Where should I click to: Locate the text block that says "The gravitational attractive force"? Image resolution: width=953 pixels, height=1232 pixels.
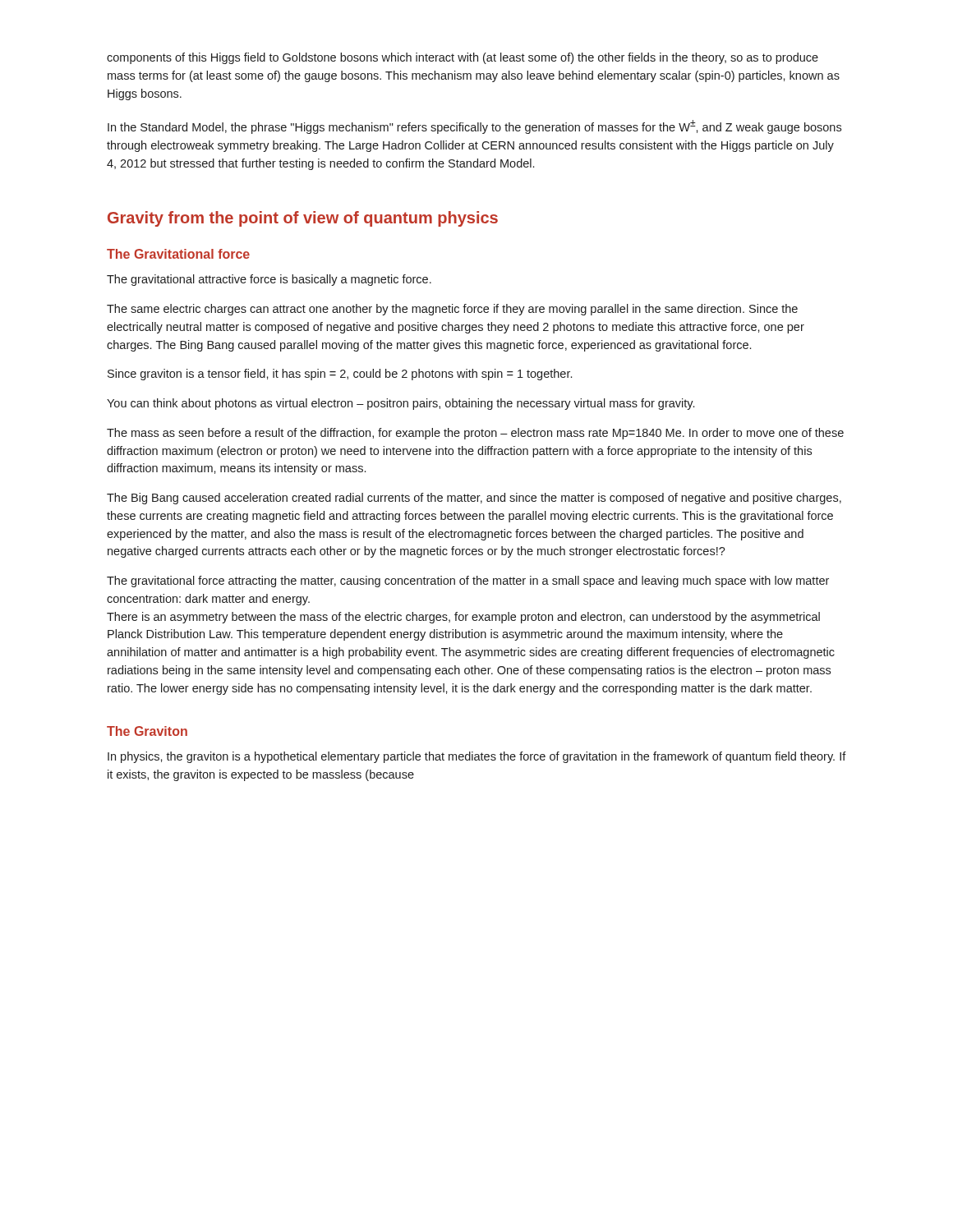(269, 280)
